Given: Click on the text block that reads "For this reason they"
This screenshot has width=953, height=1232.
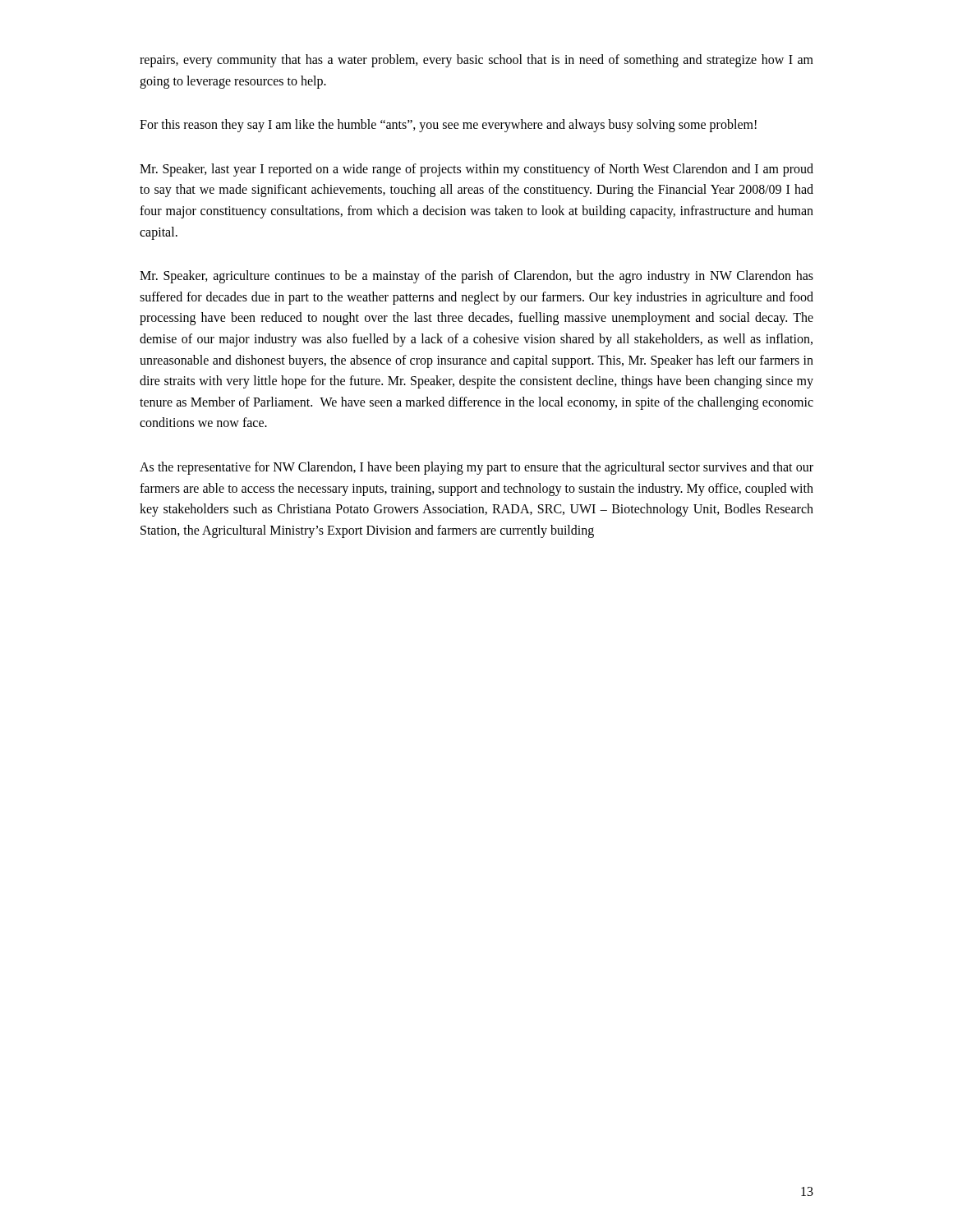Looking at the screenshot, I should pos(449,125).
